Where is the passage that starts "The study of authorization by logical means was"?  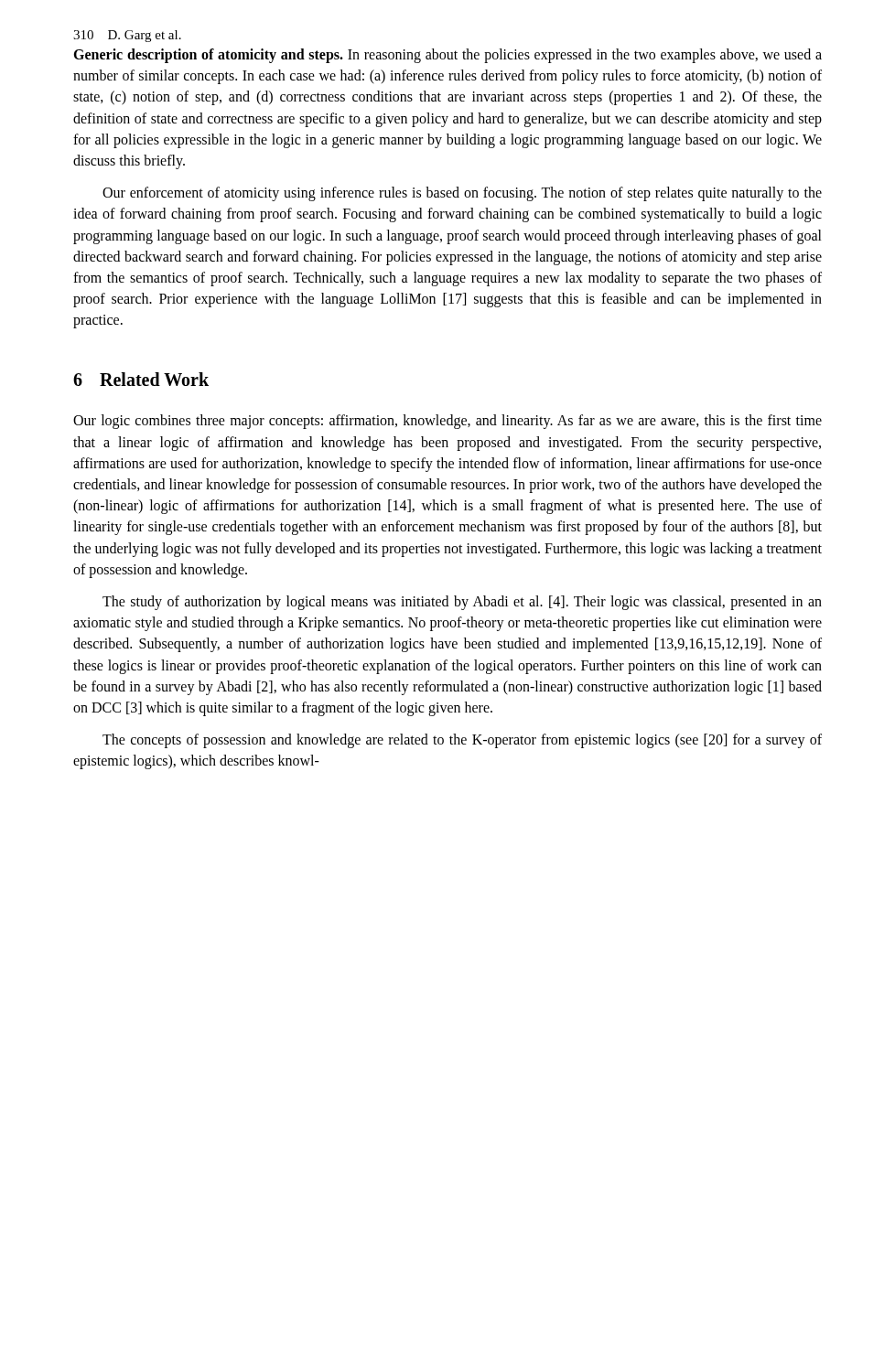448,654
